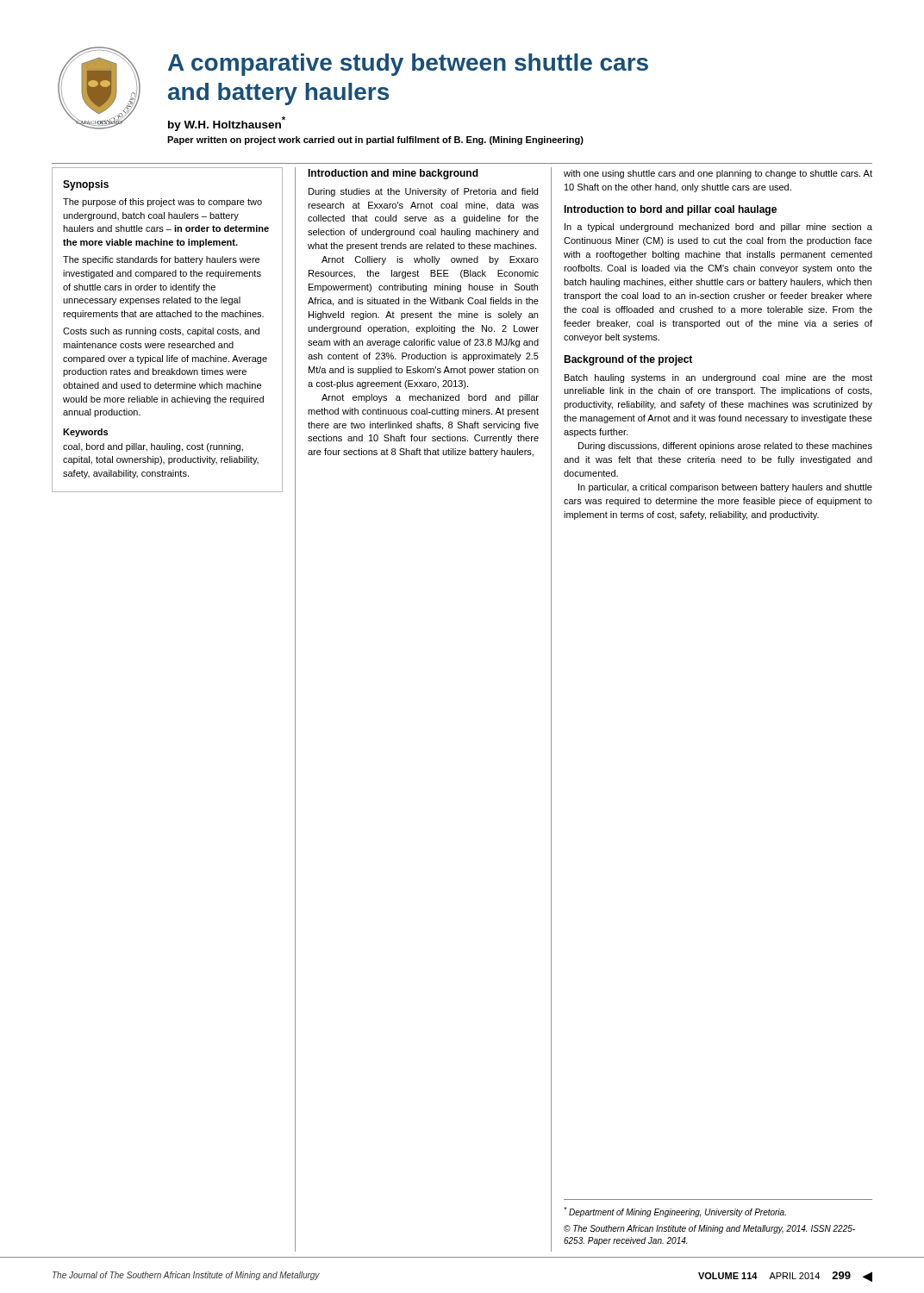Find the passage starting "Background of the project"
924x1293 pixels.
click(x=628, y=359)
